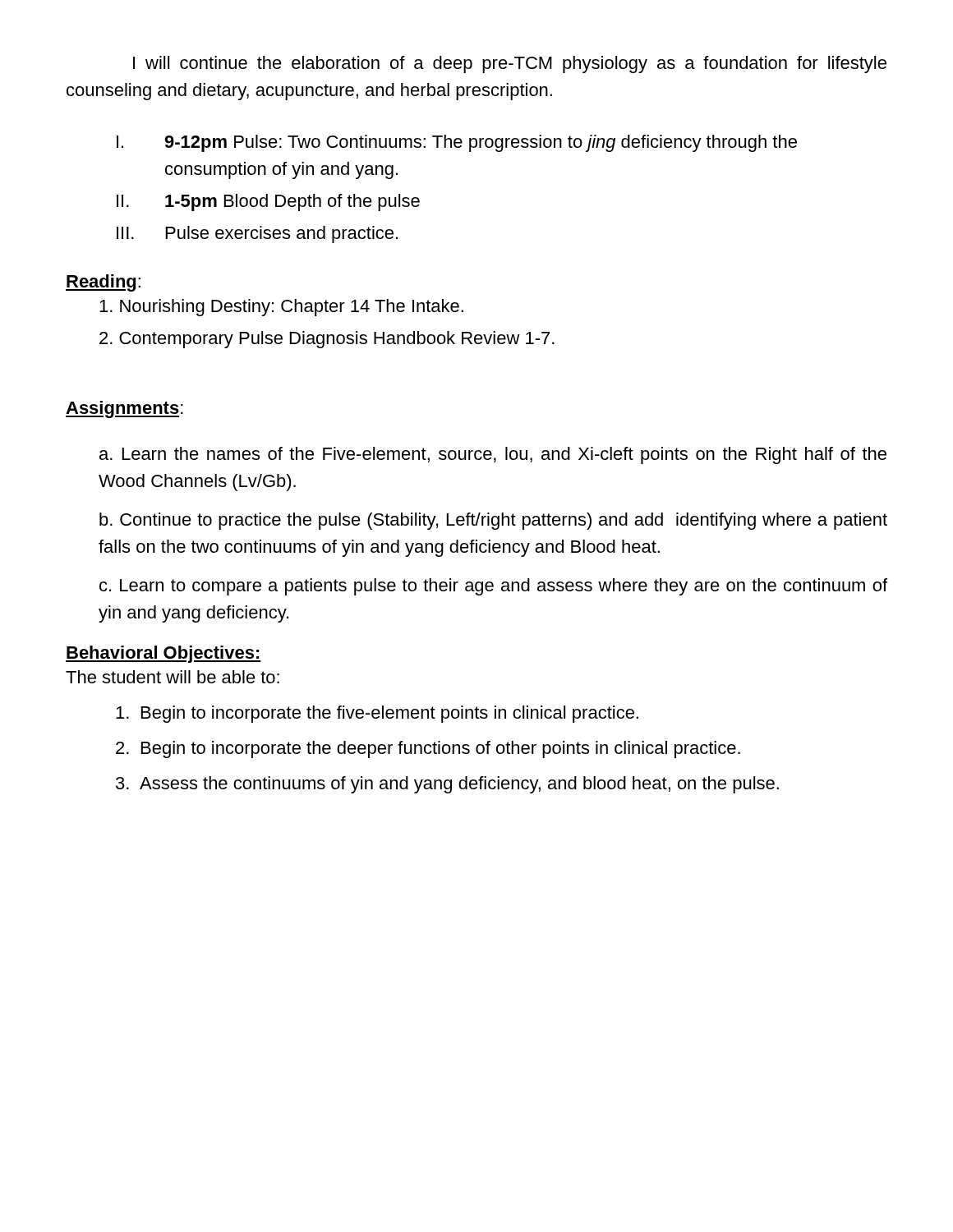
Task: Click on the list item that says "2. Begin to incorporate the"
Action: pyautogui.click(x=501, y=748)
